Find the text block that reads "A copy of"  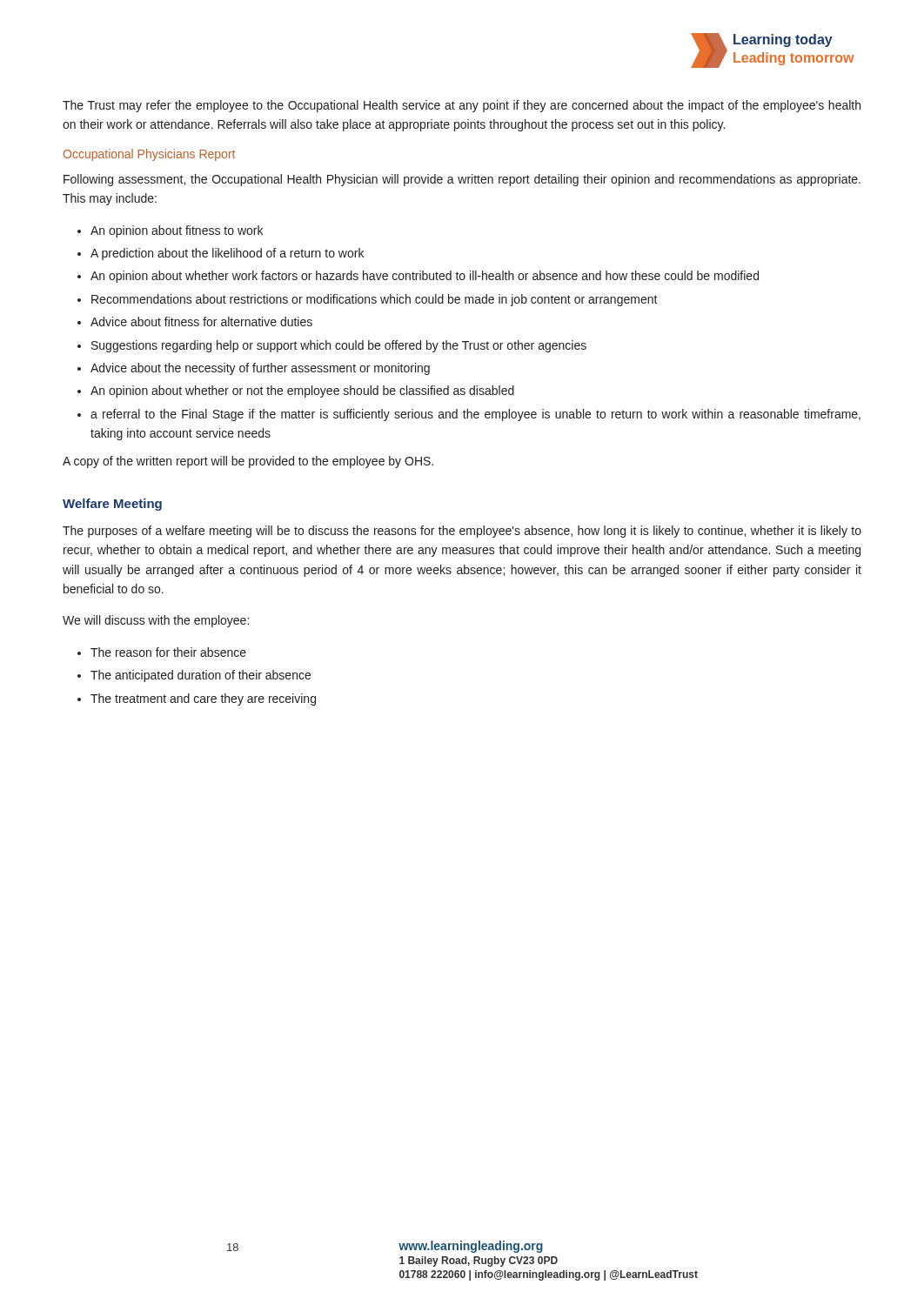click(249, 462)
